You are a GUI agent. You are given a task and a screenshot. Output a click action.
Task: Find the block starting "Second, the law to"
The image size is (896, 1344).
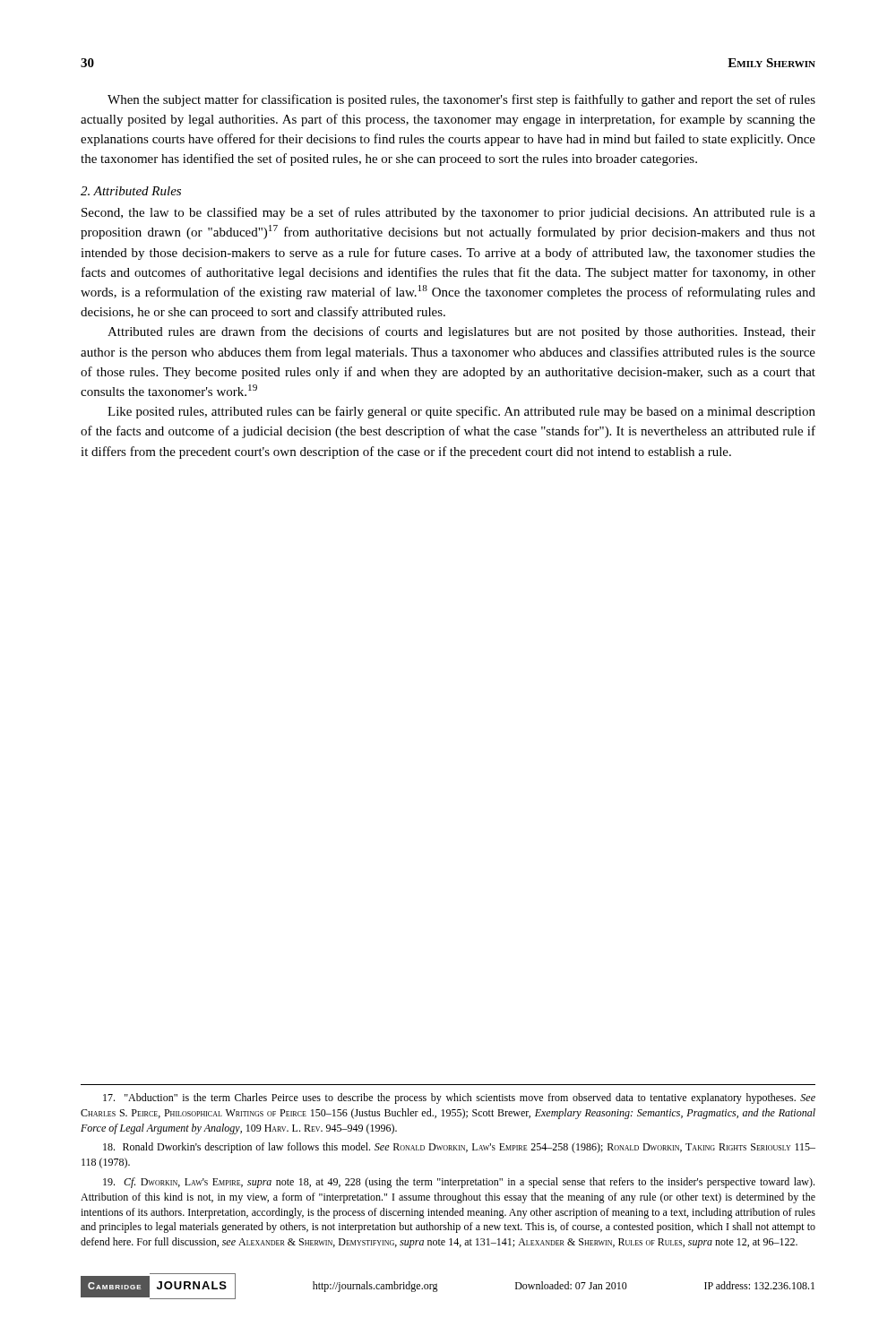(x=448, y=262)
